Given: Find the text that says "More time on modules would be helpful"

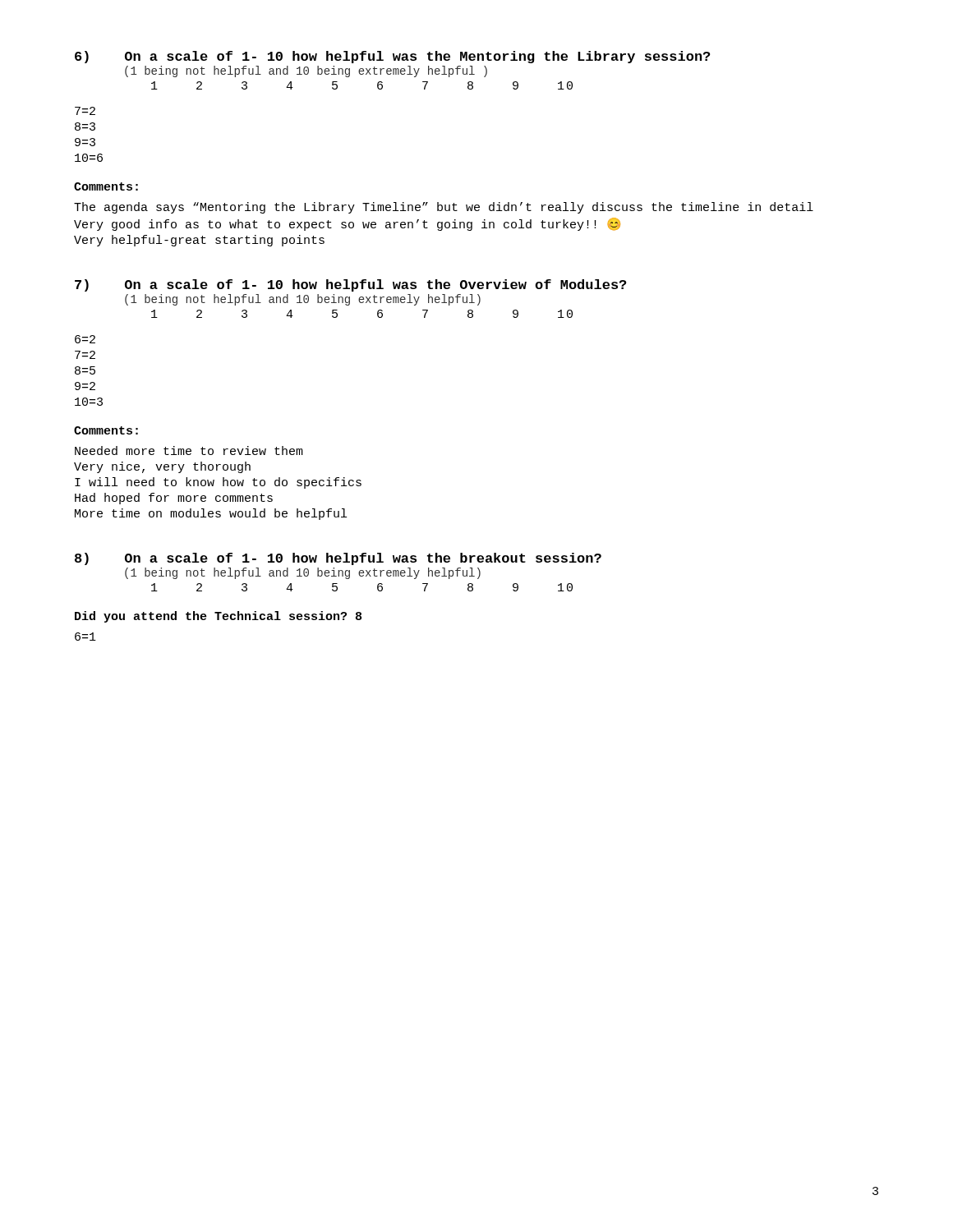Looking at the screenshot, I should point(211,515).
